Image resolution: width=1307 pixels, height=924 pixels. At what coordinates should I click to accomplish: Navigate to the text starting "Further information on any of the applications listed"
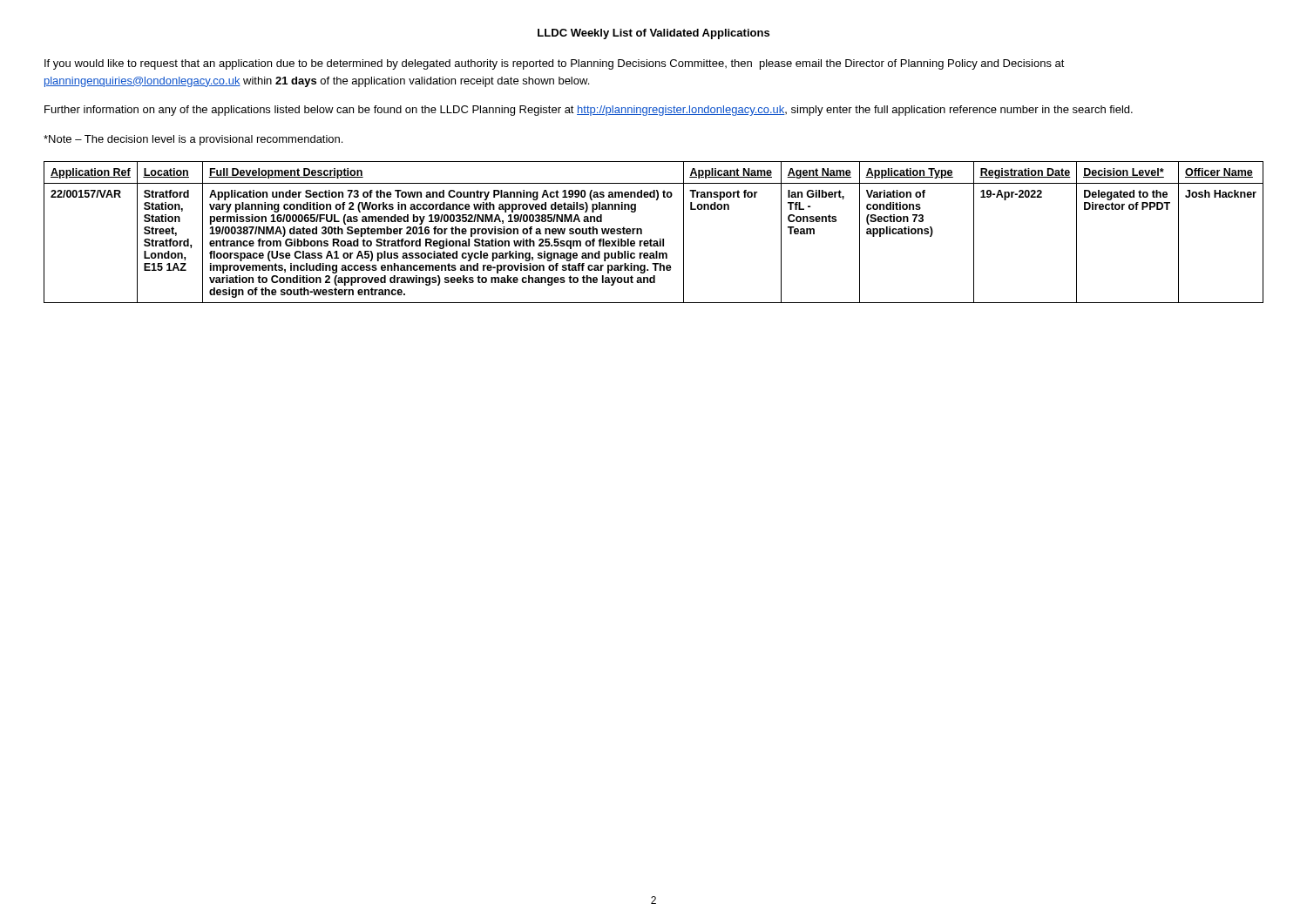(588, 109)
